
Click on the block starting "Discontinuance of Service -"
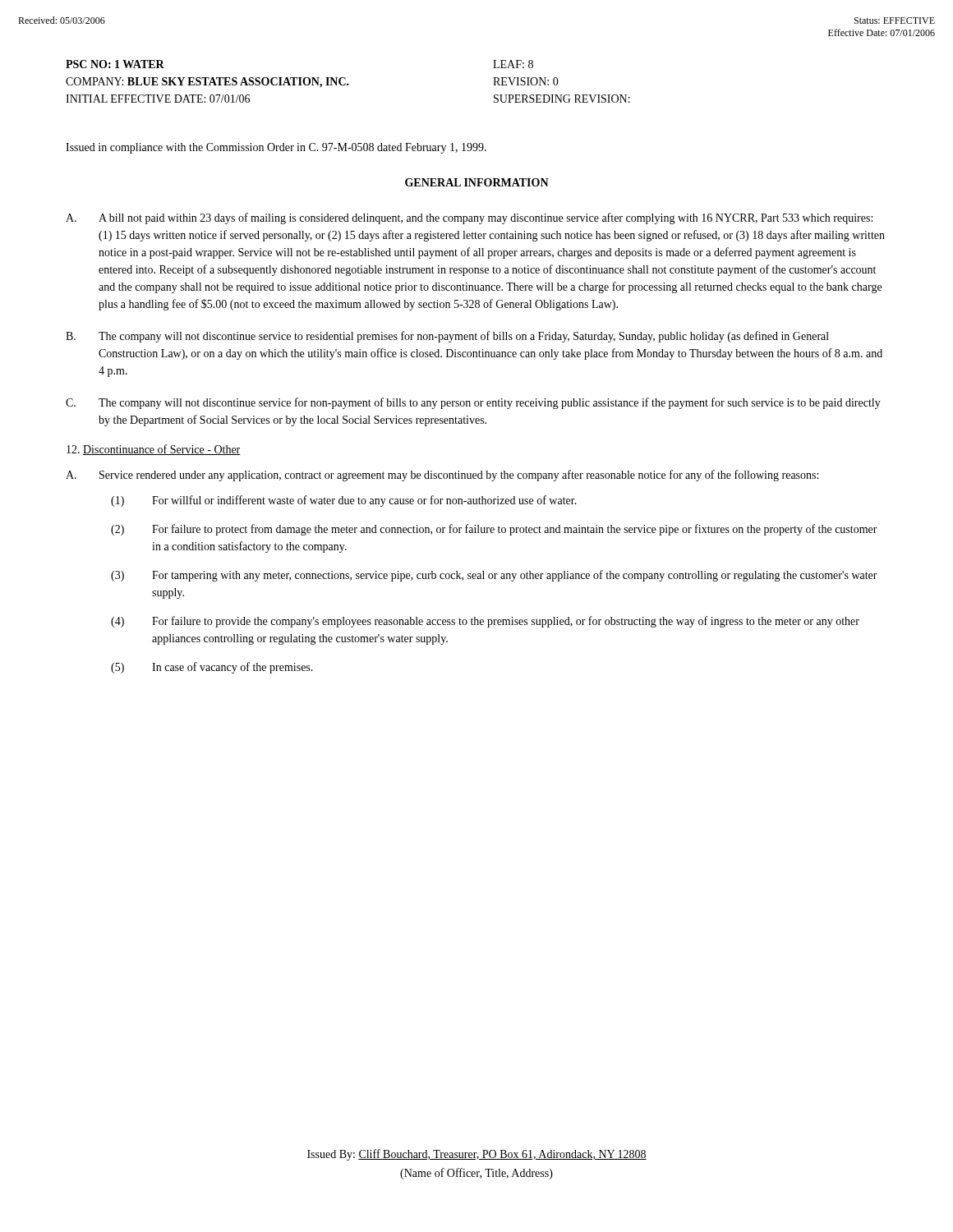pyautogui.click(x=153, y=450)
